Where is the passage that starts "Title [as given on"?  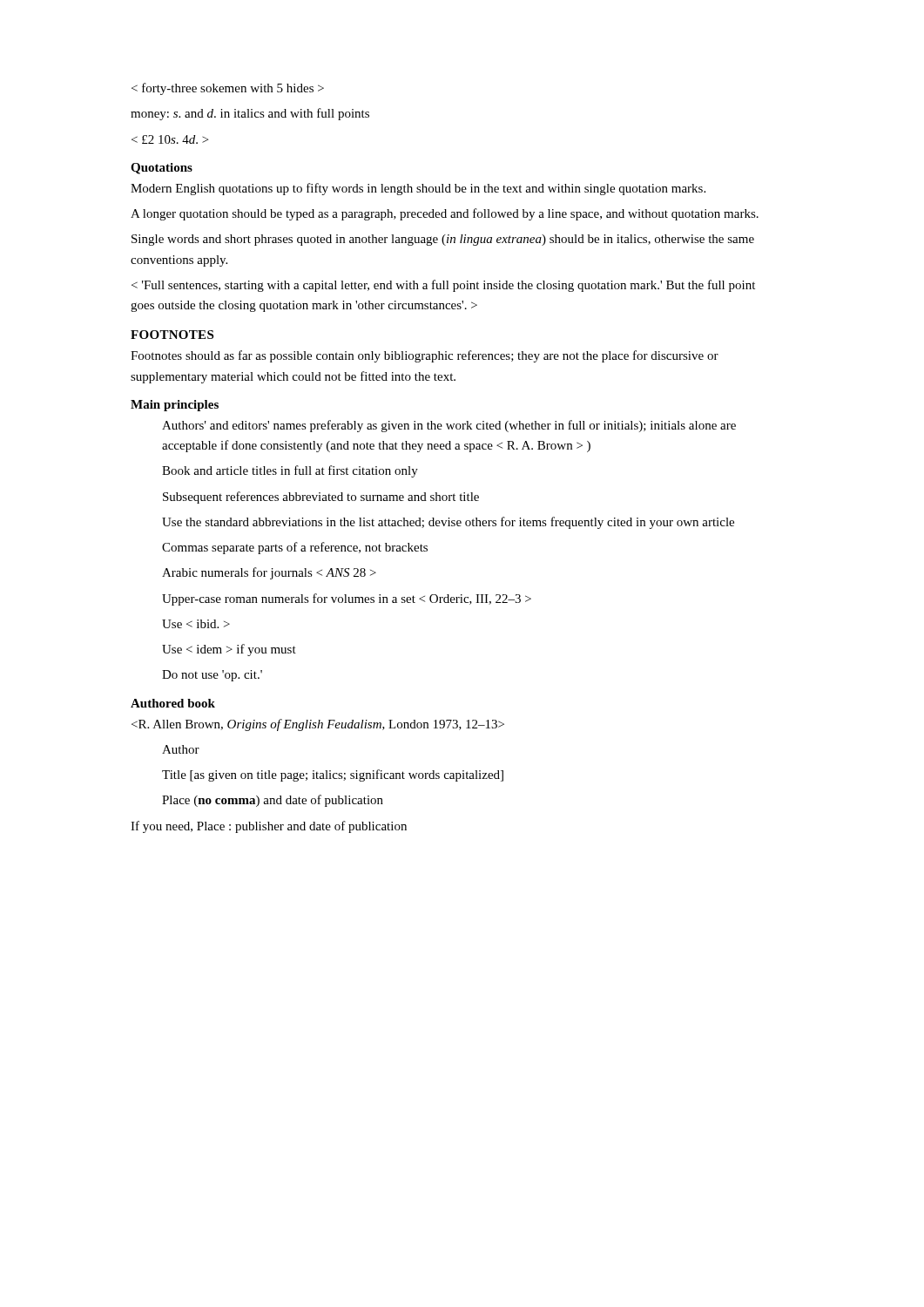(465, 775)
